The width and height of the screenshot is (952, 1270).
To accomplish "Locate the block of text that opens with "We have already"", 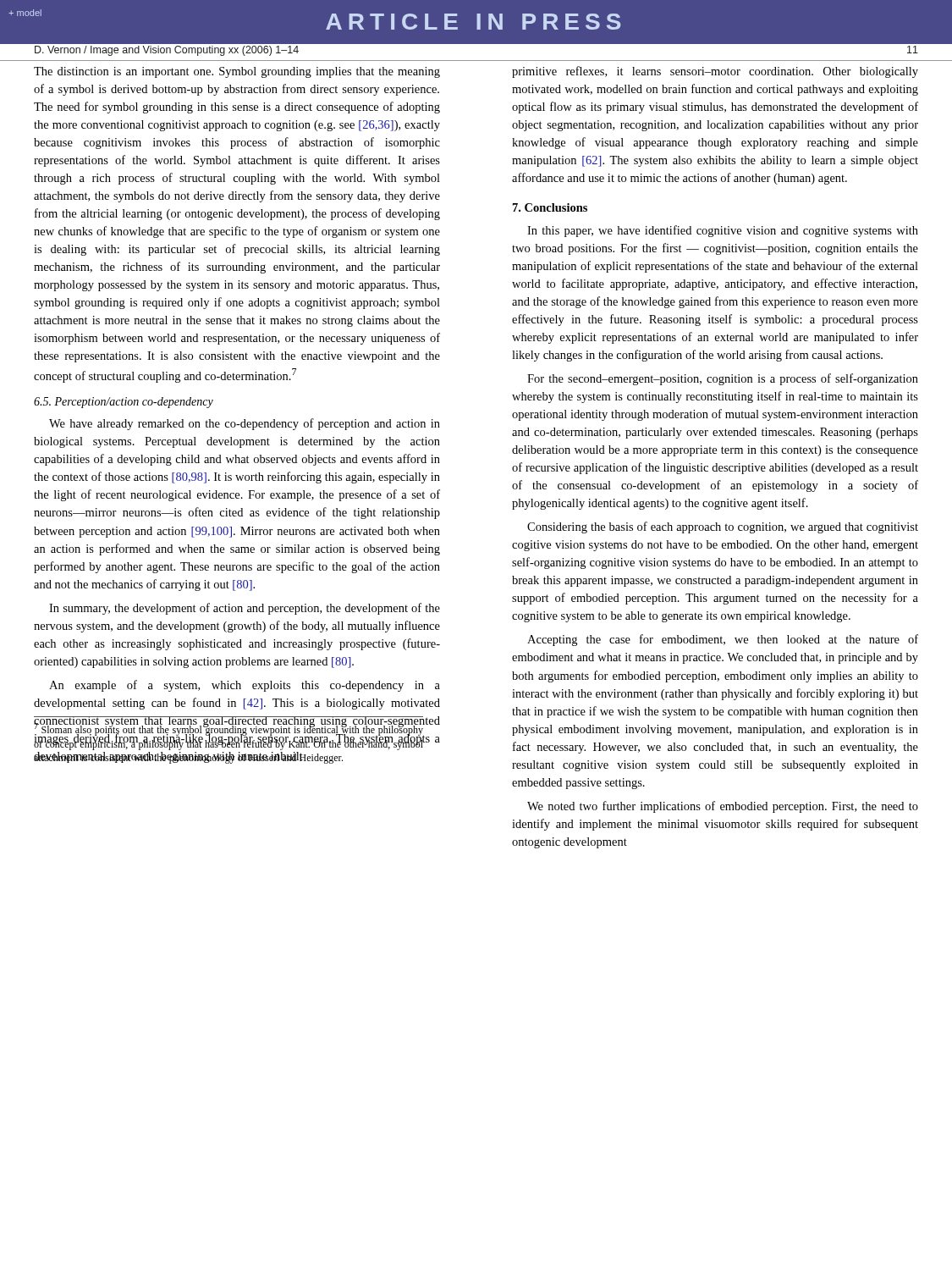I will [x=237, y=504].
